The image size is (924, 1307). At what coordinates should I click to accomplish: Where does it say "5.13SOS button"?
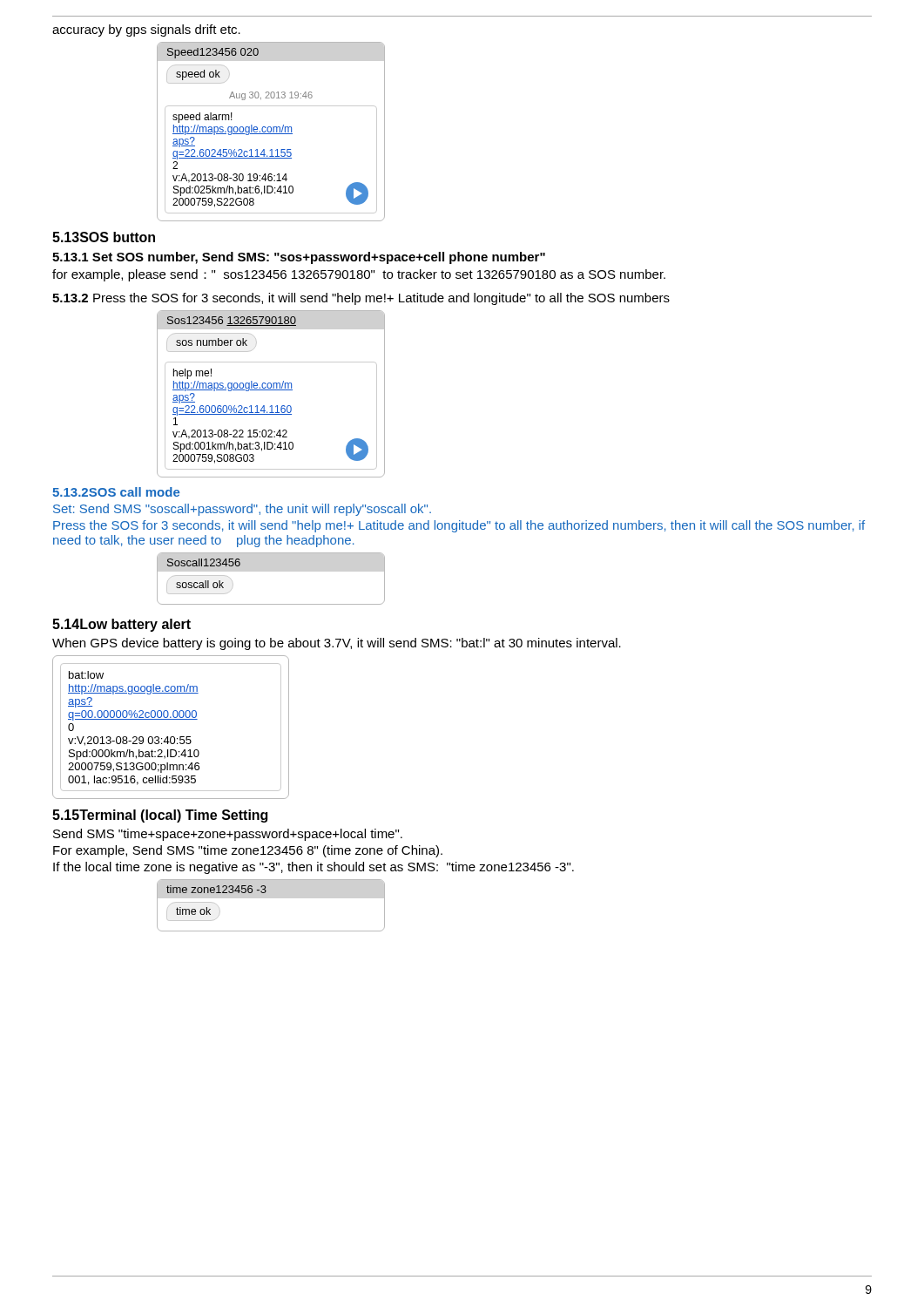(x=104, y=237)
